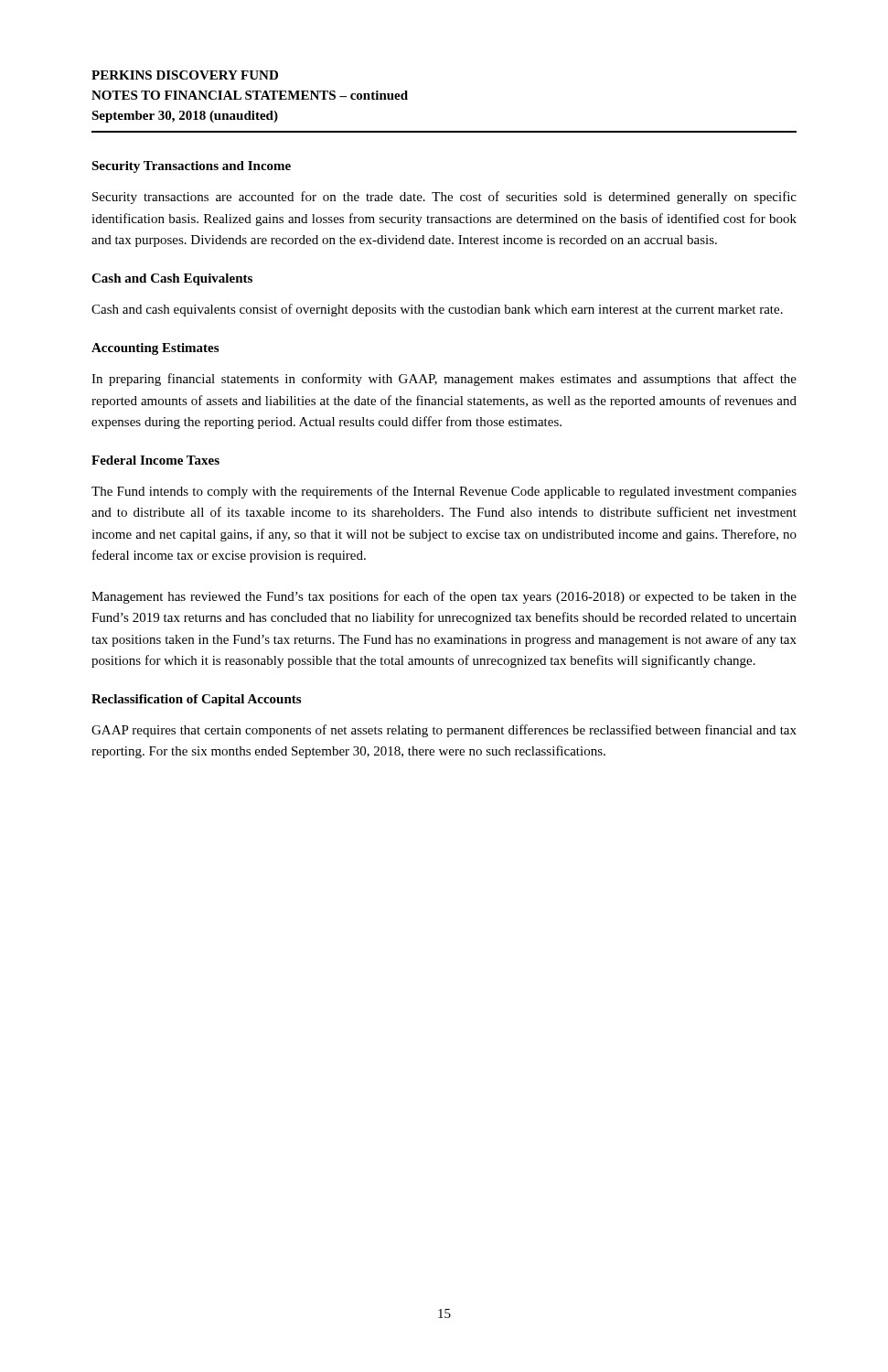Click on the text starting "Cash and cash equivalents consist of"
Screen dimensions: 1372x888
click(437, 309)
